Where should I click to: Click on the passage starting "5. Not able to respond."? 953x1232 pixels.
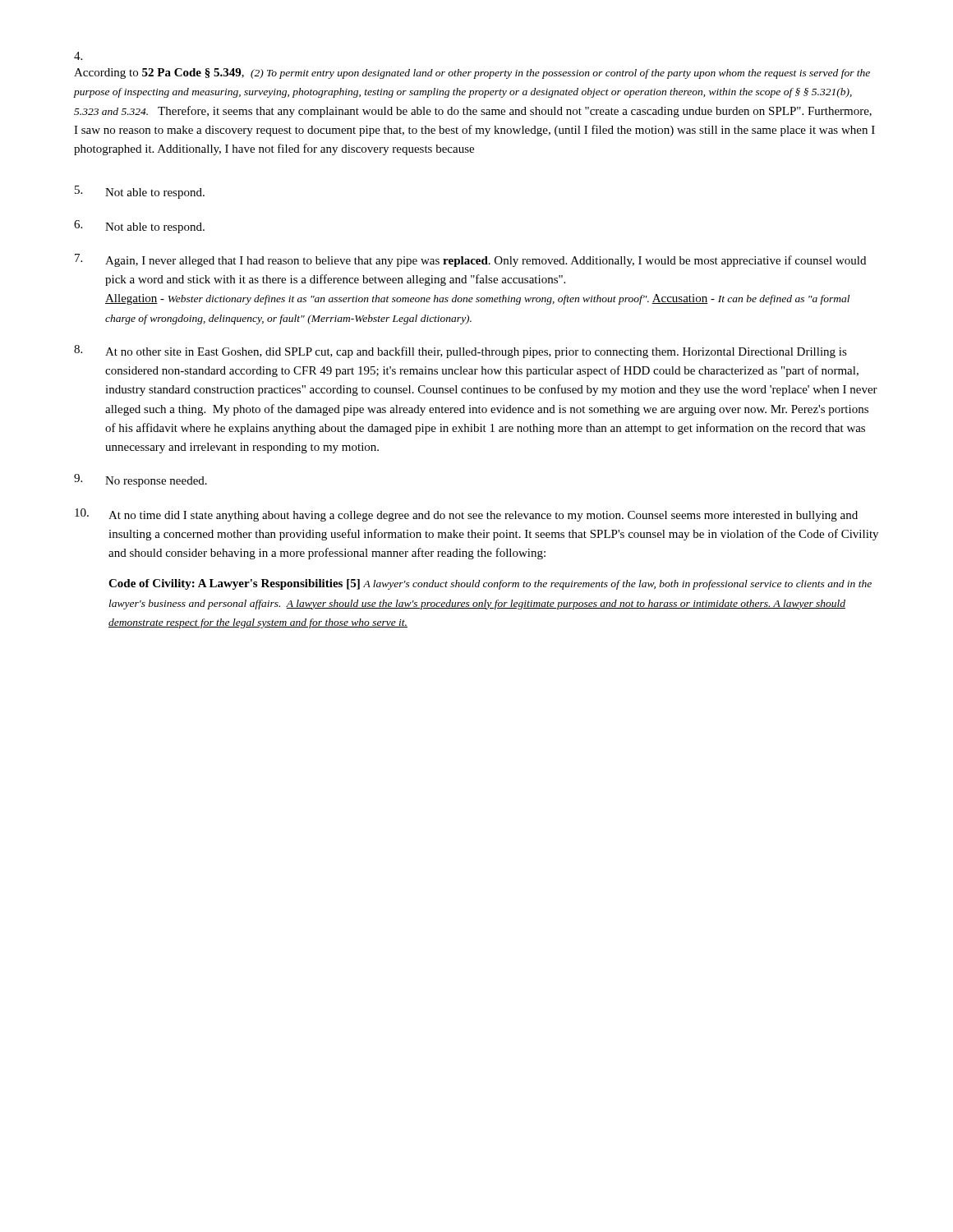pos(140,193)
